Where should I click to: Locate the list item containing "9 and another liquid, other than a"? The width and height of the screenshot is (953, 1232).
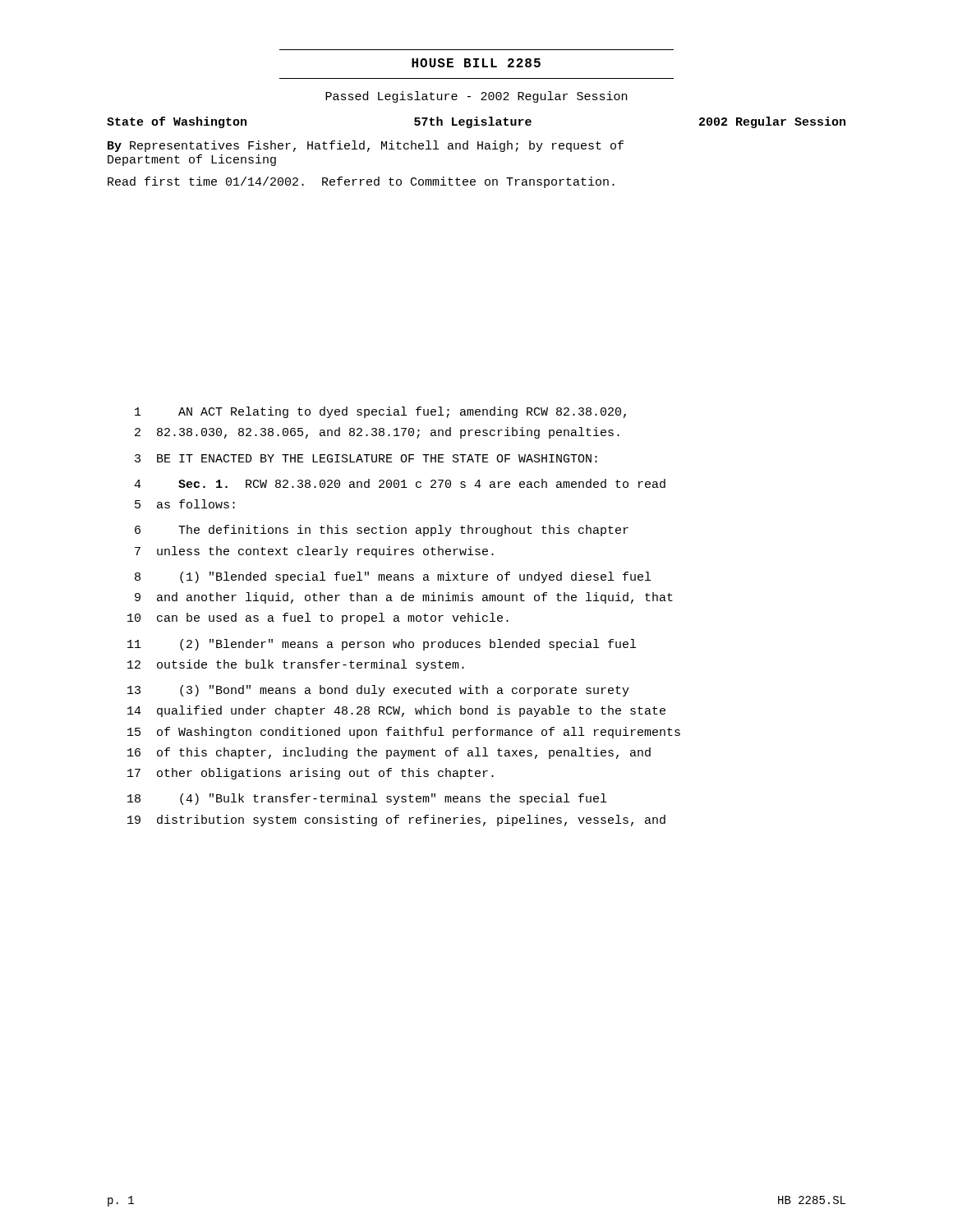(476, 598)
